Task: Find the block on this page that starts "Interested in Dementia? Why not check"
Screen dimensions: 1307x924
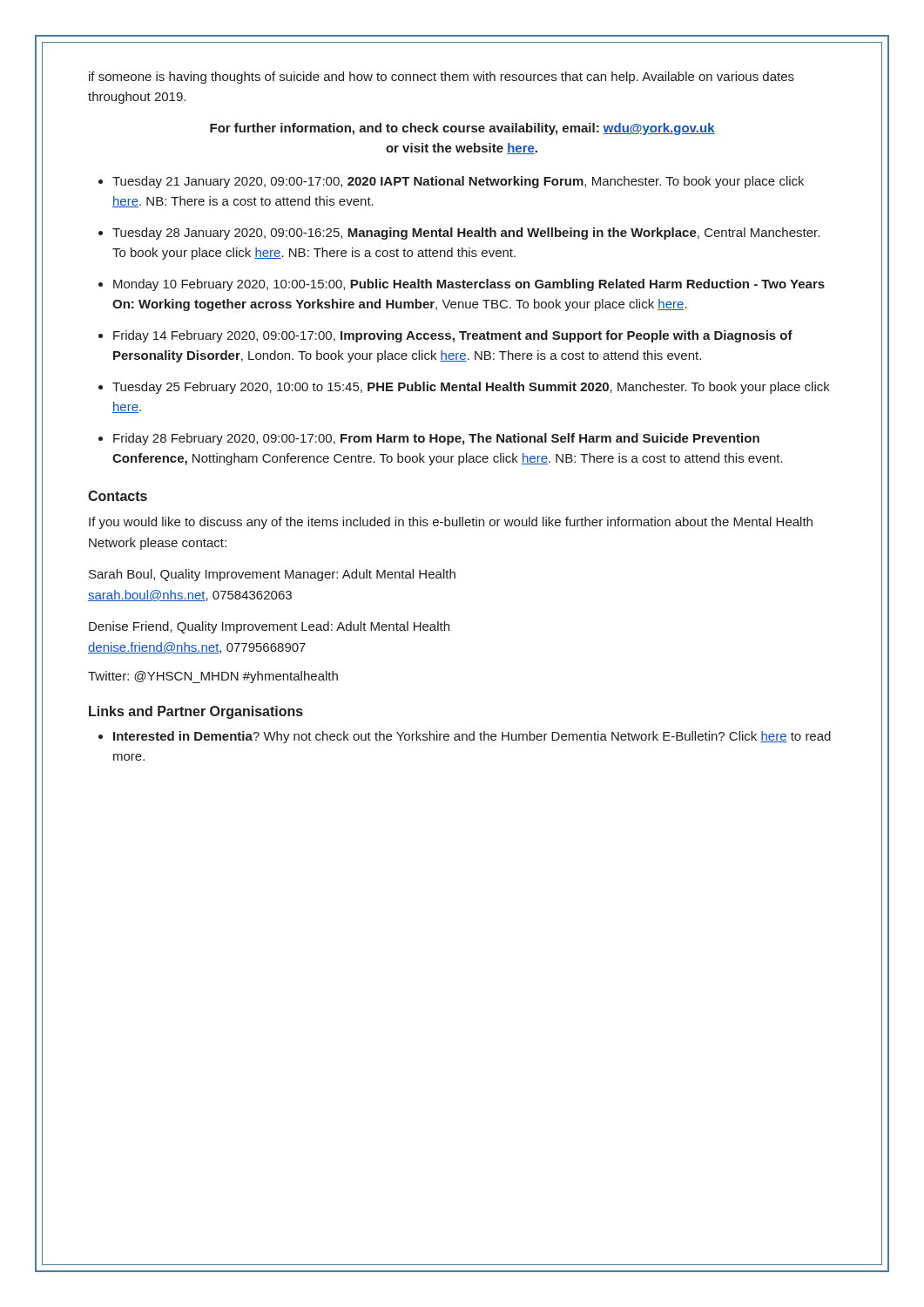Action: [472, 746]
